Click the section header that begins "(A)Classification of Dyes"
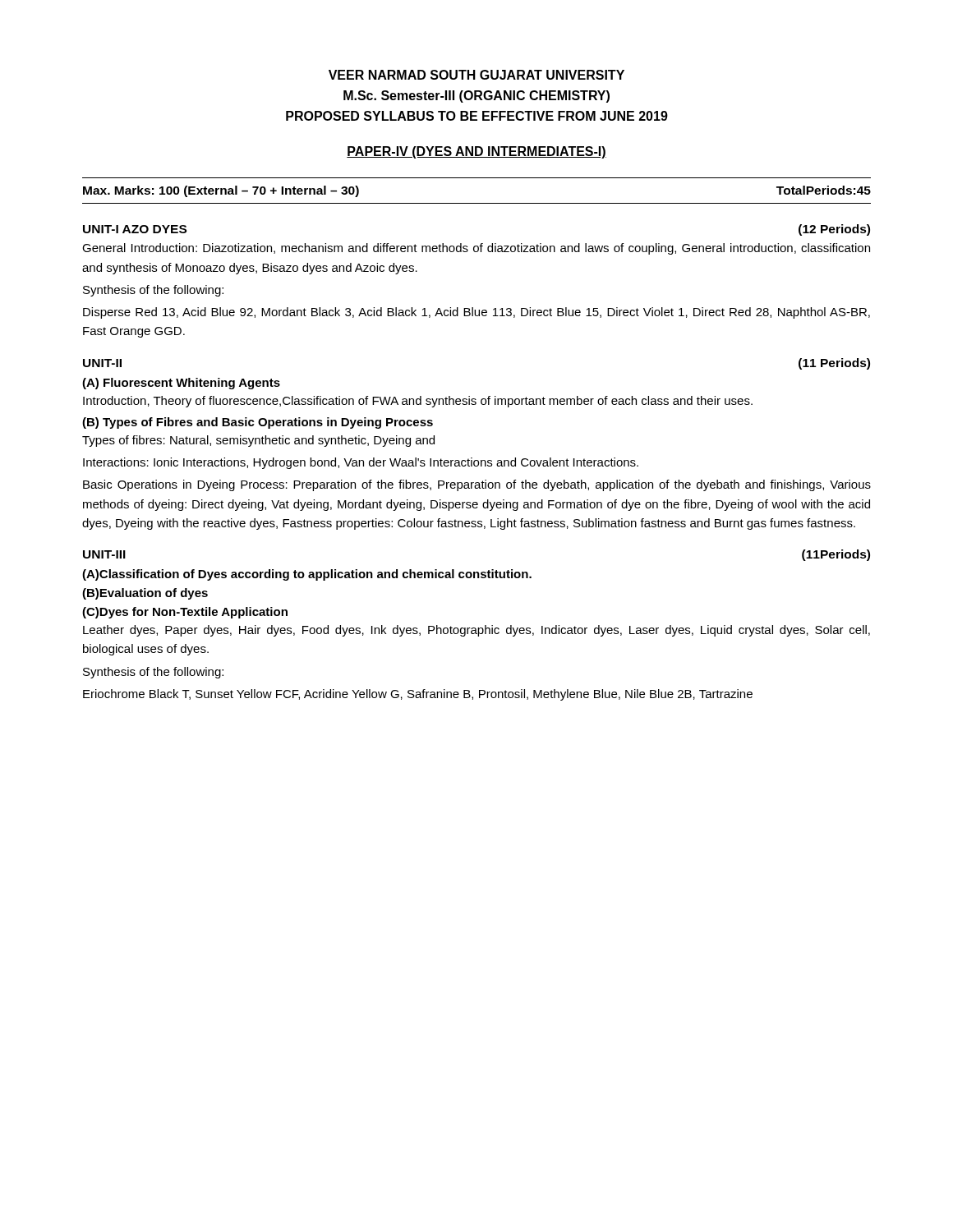 tap(307, 574)
